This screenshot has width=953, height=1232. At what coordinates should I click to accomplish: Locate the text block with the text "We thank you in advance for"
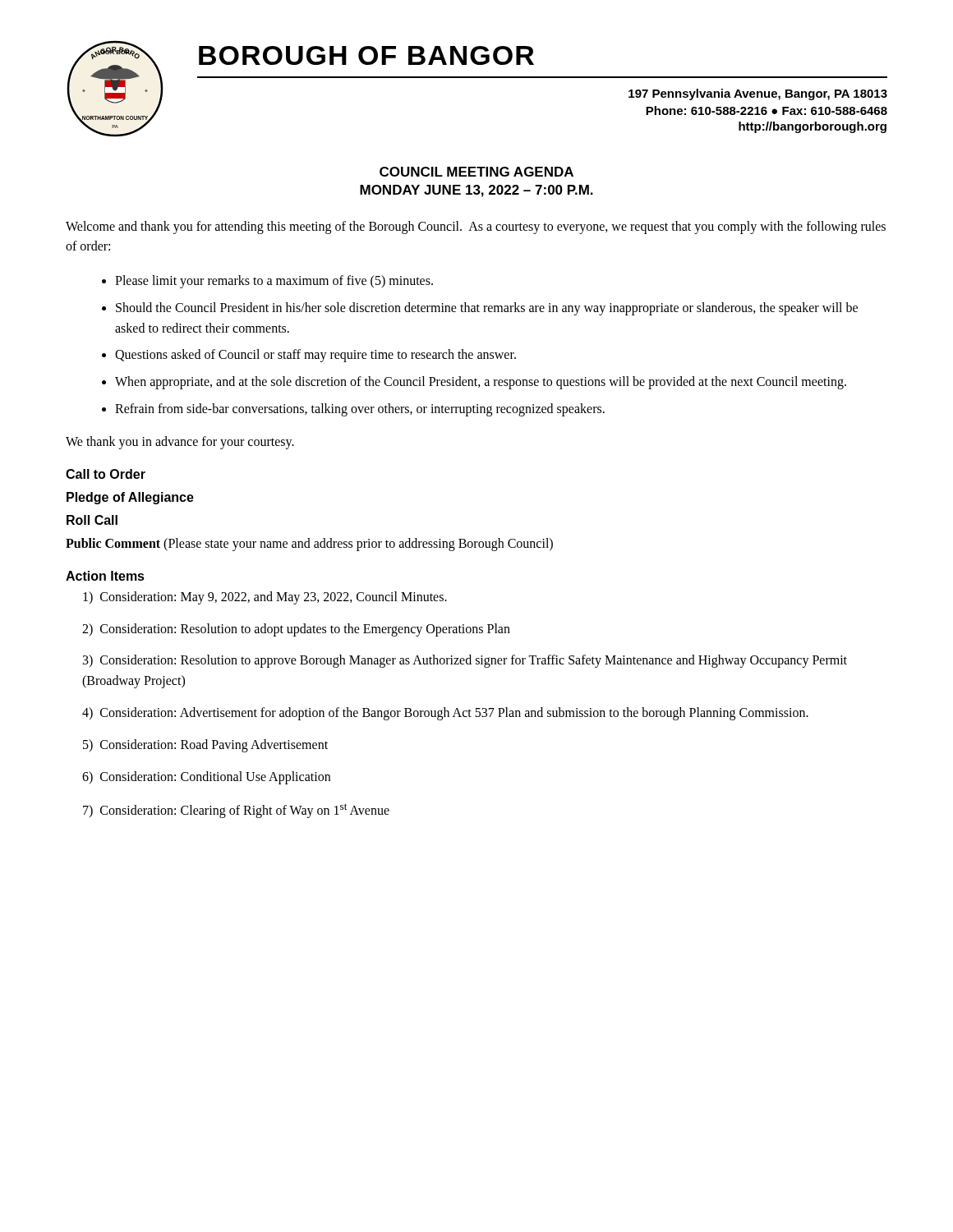(180, 441)
